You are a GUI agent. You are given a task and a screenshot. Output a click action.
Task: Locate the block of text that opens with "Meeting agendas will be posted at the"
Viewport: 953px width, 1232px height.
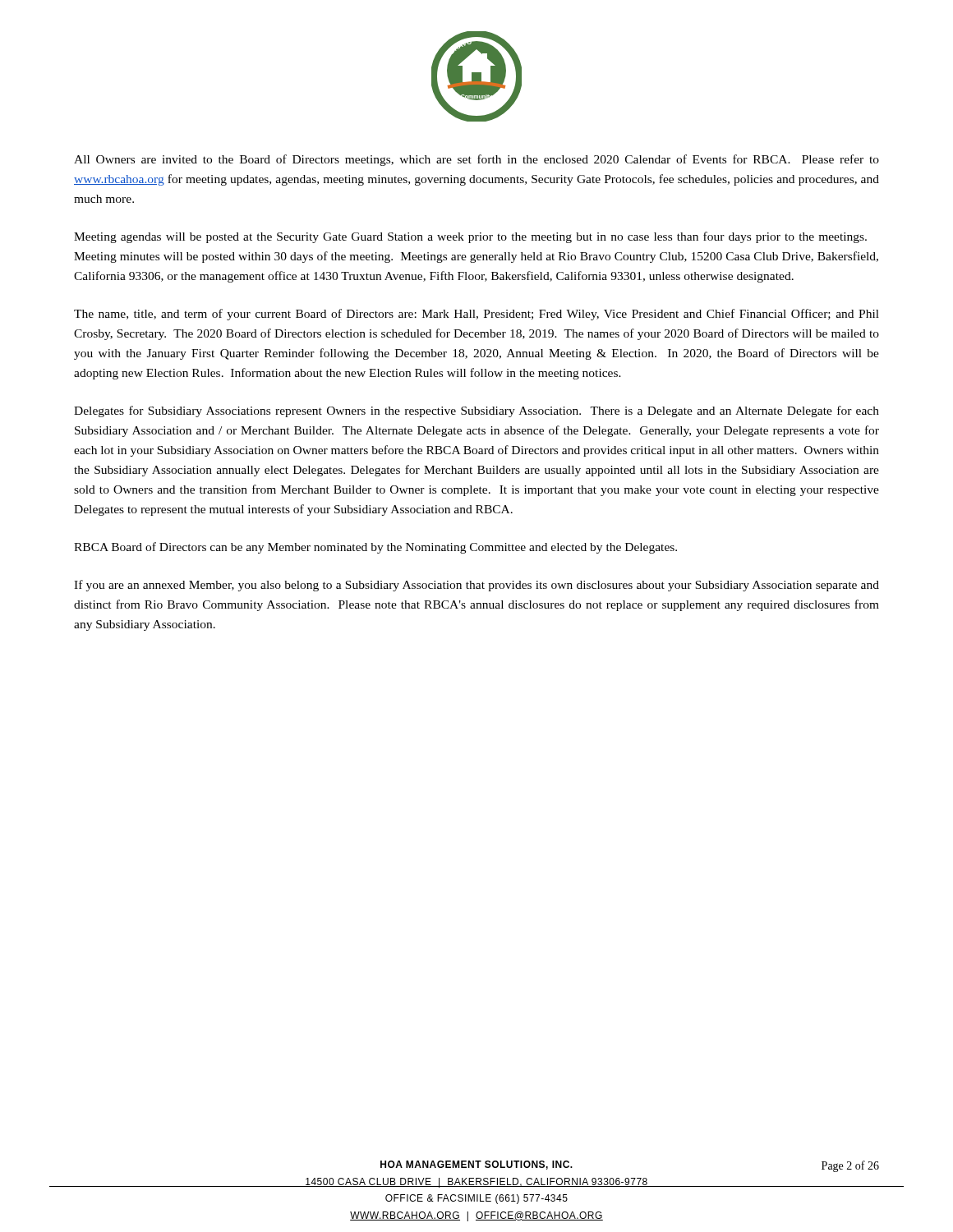pos(476,256)
